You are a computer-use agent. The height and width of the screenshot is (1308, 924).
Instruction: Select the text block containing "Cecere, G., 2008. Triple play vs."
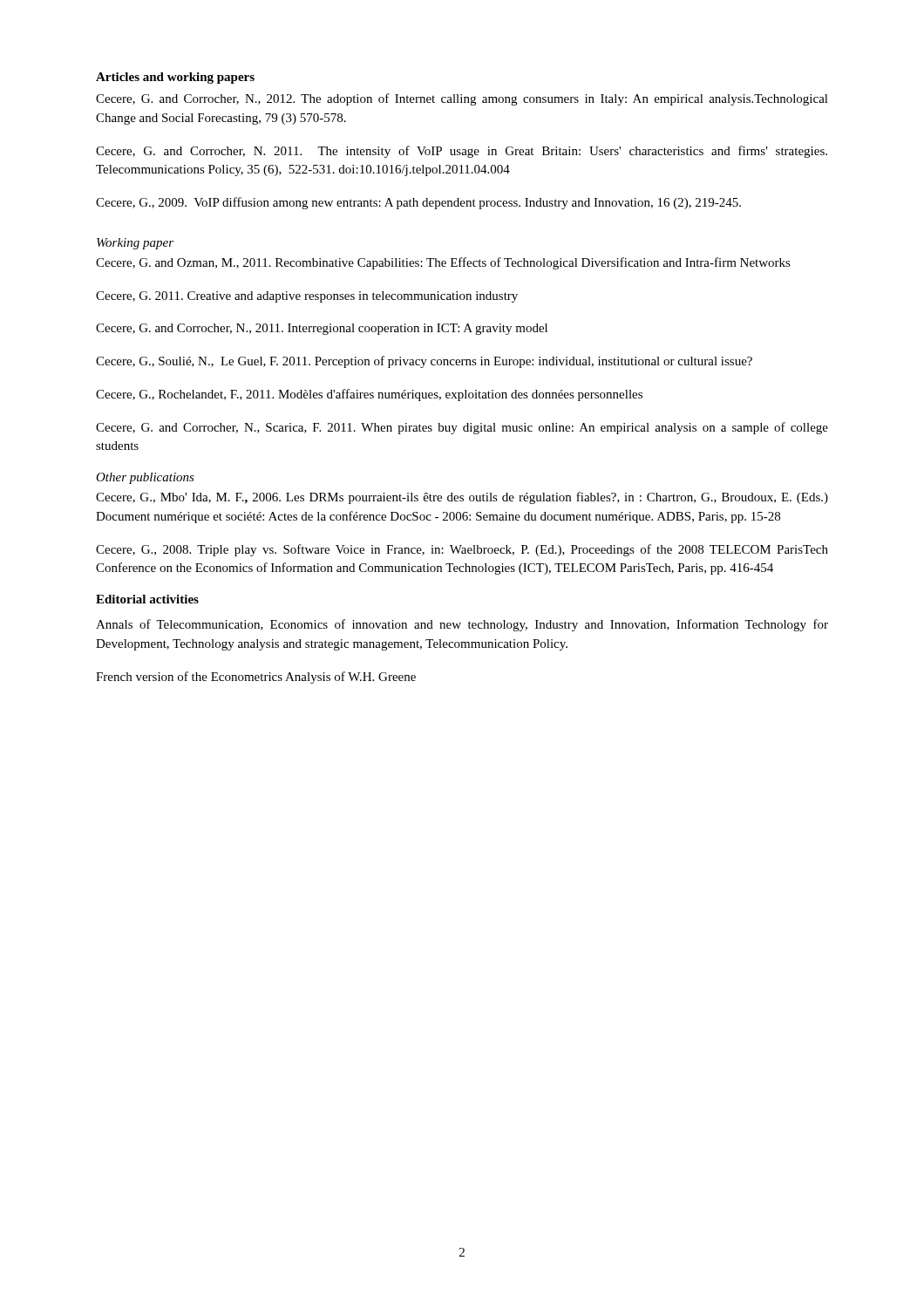click(x=462, y=558)
